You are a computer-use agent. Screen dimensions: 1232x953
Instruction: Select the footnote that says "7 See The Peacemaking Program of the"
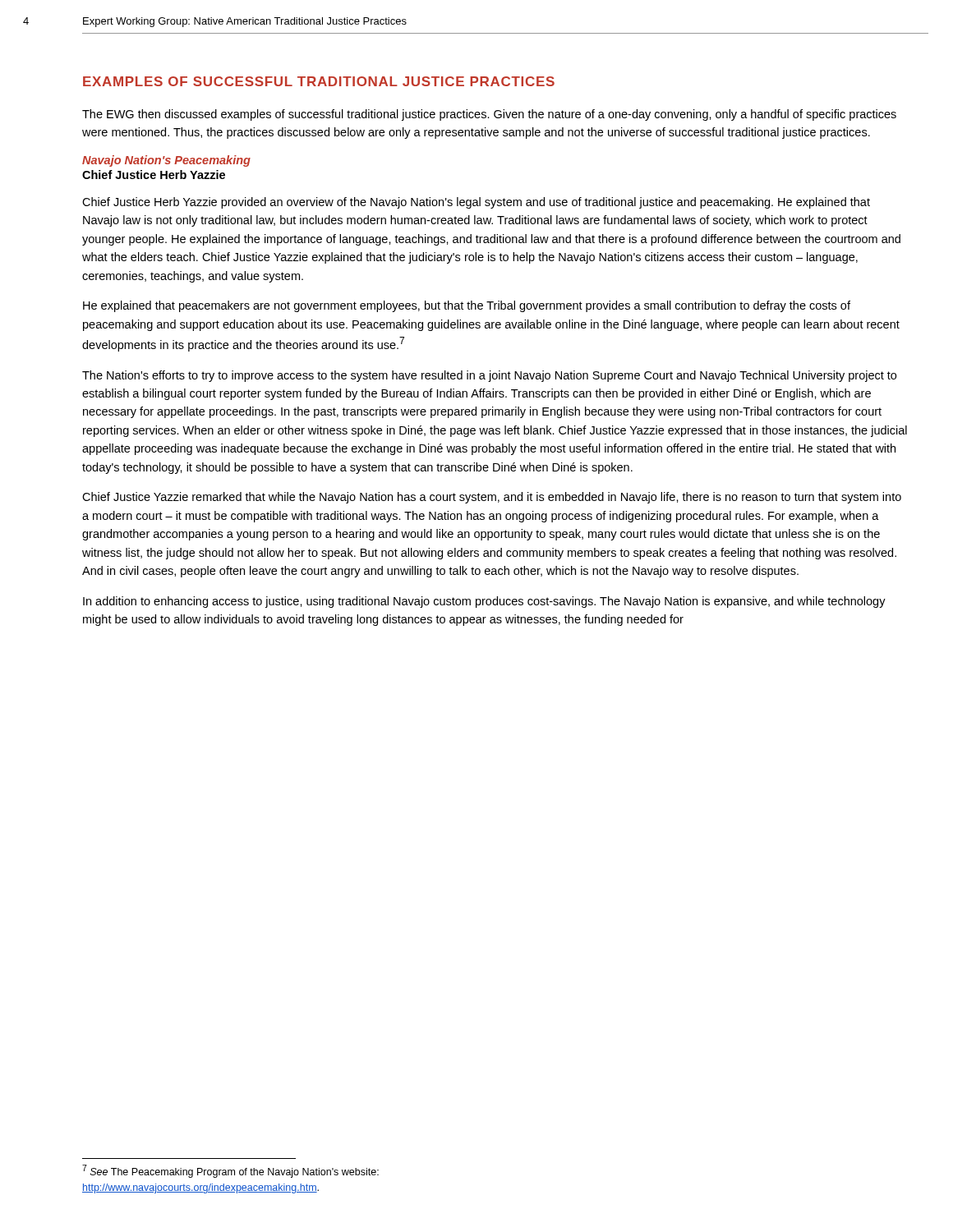click(231, 1176)
